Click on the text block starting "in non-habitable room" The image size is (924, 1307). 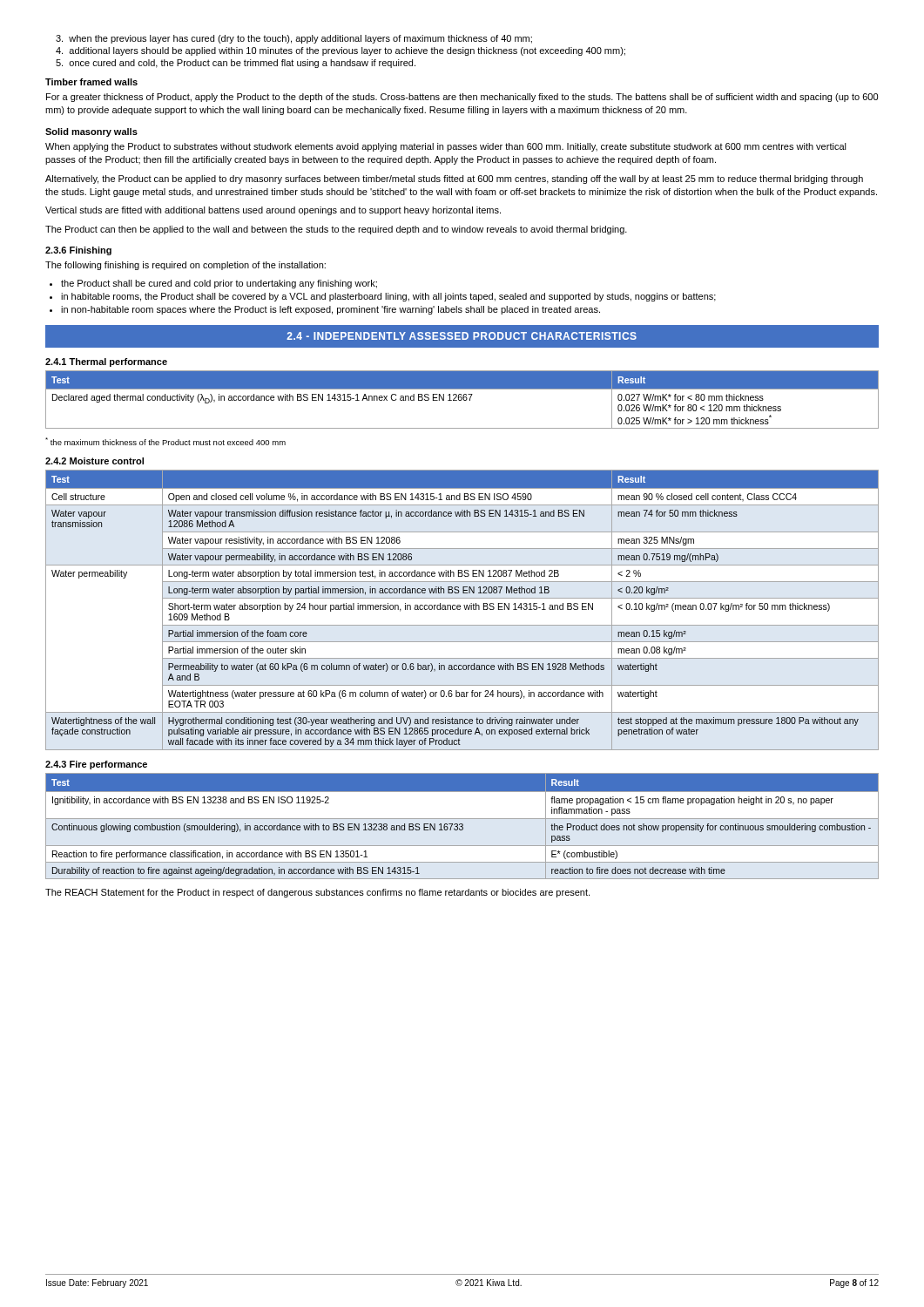coord(331,309)
